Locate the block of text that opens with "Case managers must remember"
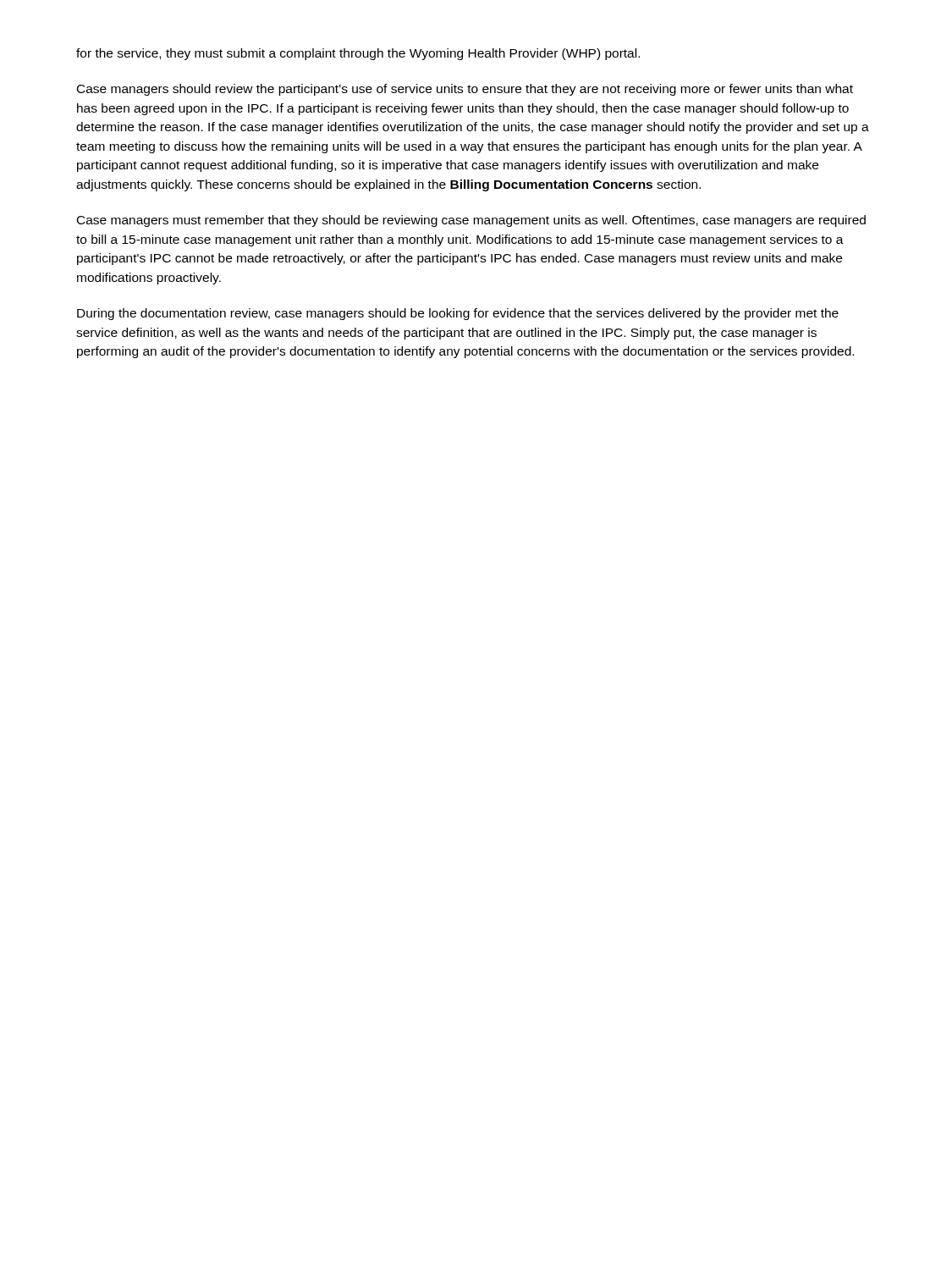This screenshot has width=952, height=1270. [471, 248]
